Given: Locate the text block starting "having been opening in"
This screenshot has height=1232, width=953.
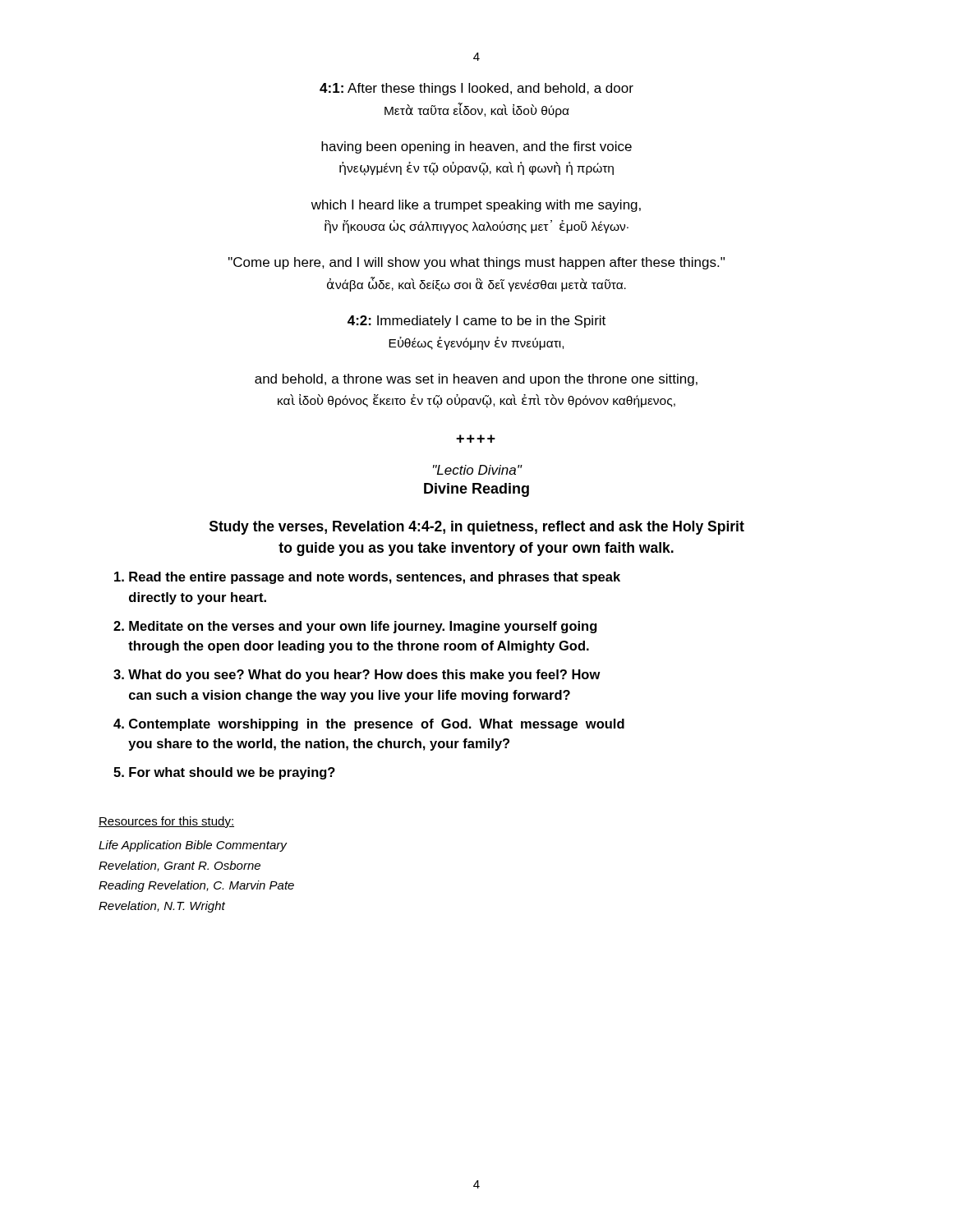Looking at the screenshot, I should tap(476, 157).
